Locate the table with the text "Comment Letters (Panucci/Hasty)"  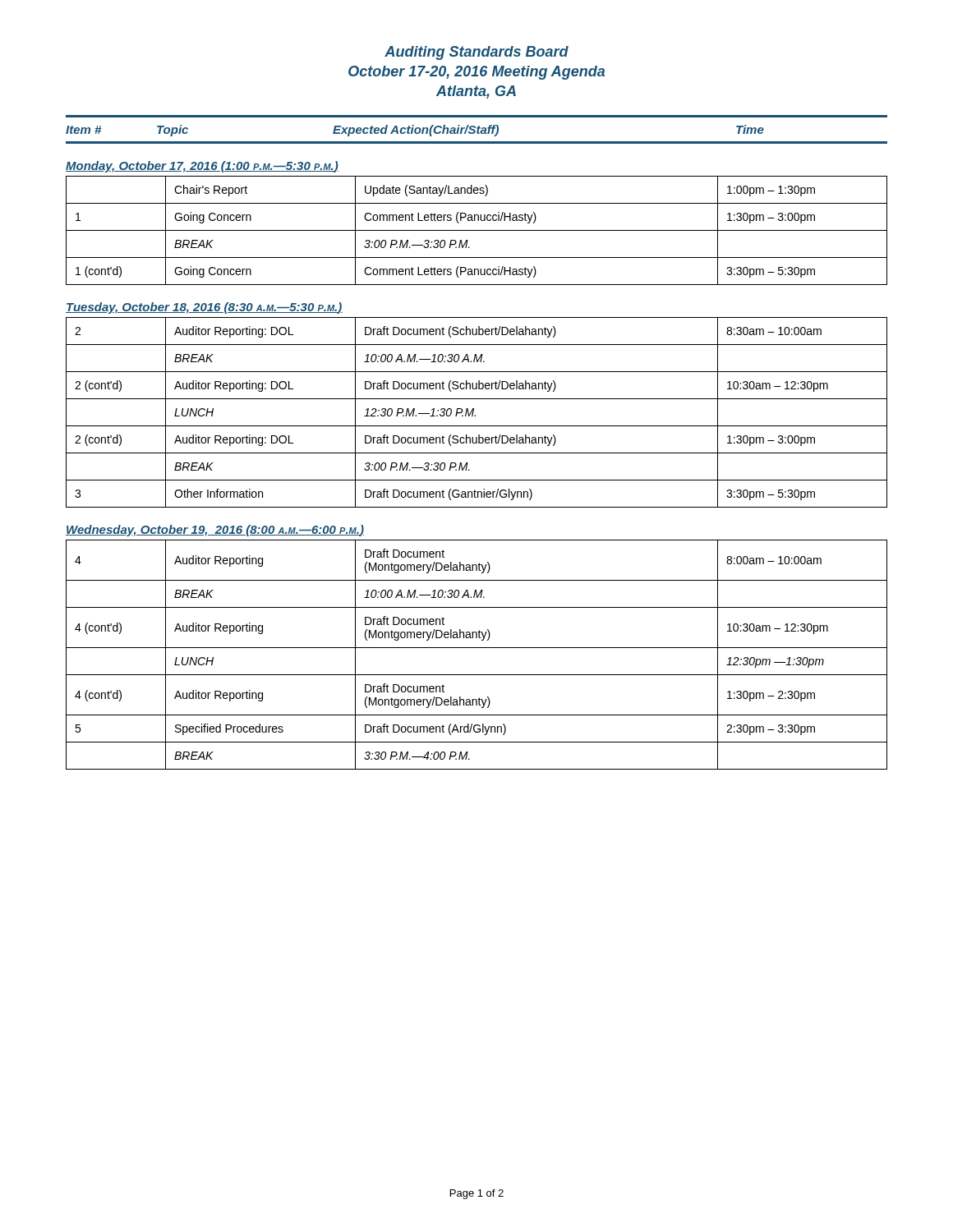point(476,230)
